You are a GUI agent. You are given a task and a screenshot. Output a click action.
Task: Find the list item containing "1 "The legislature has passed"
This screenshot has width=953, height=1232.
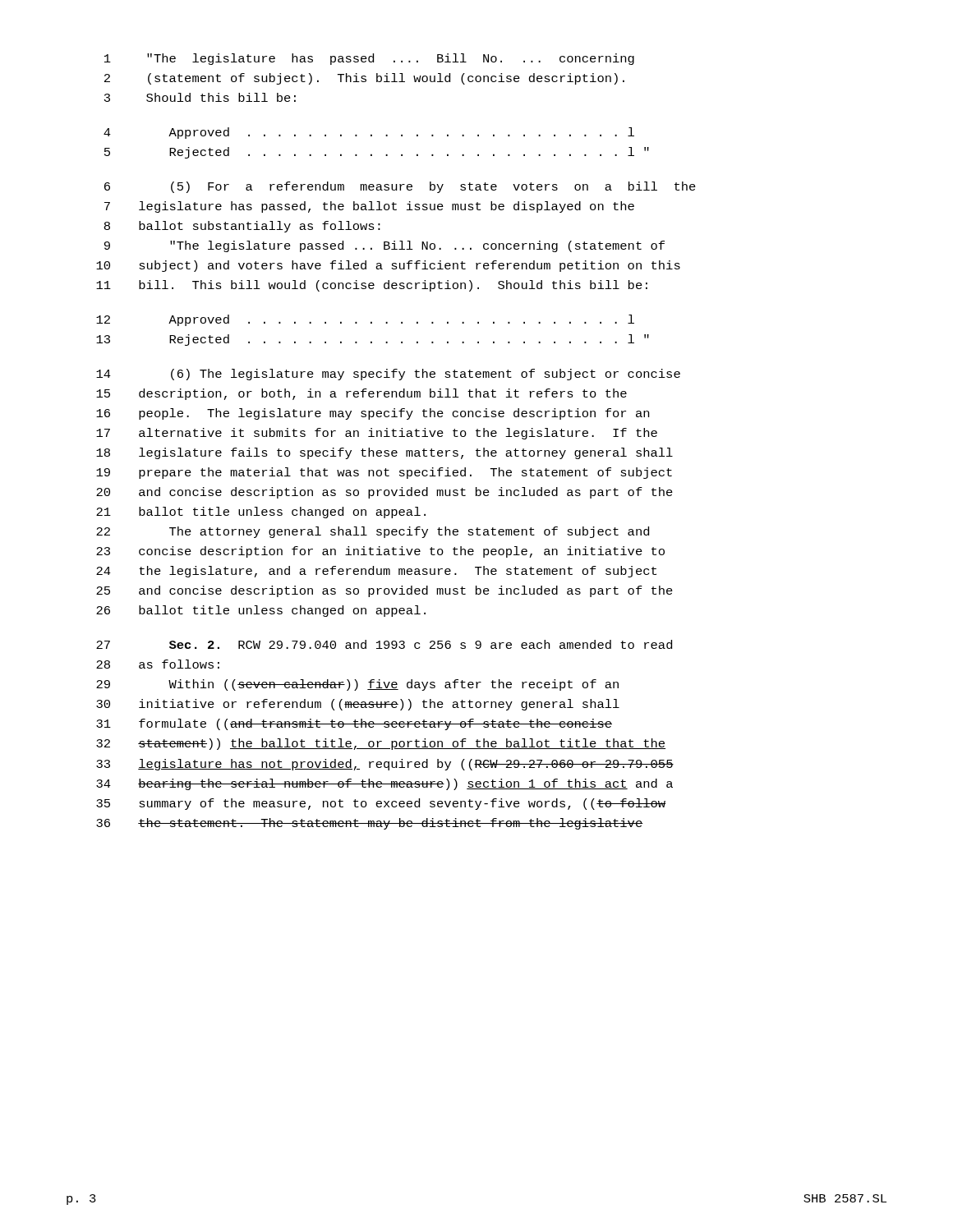tap(476, 59)
